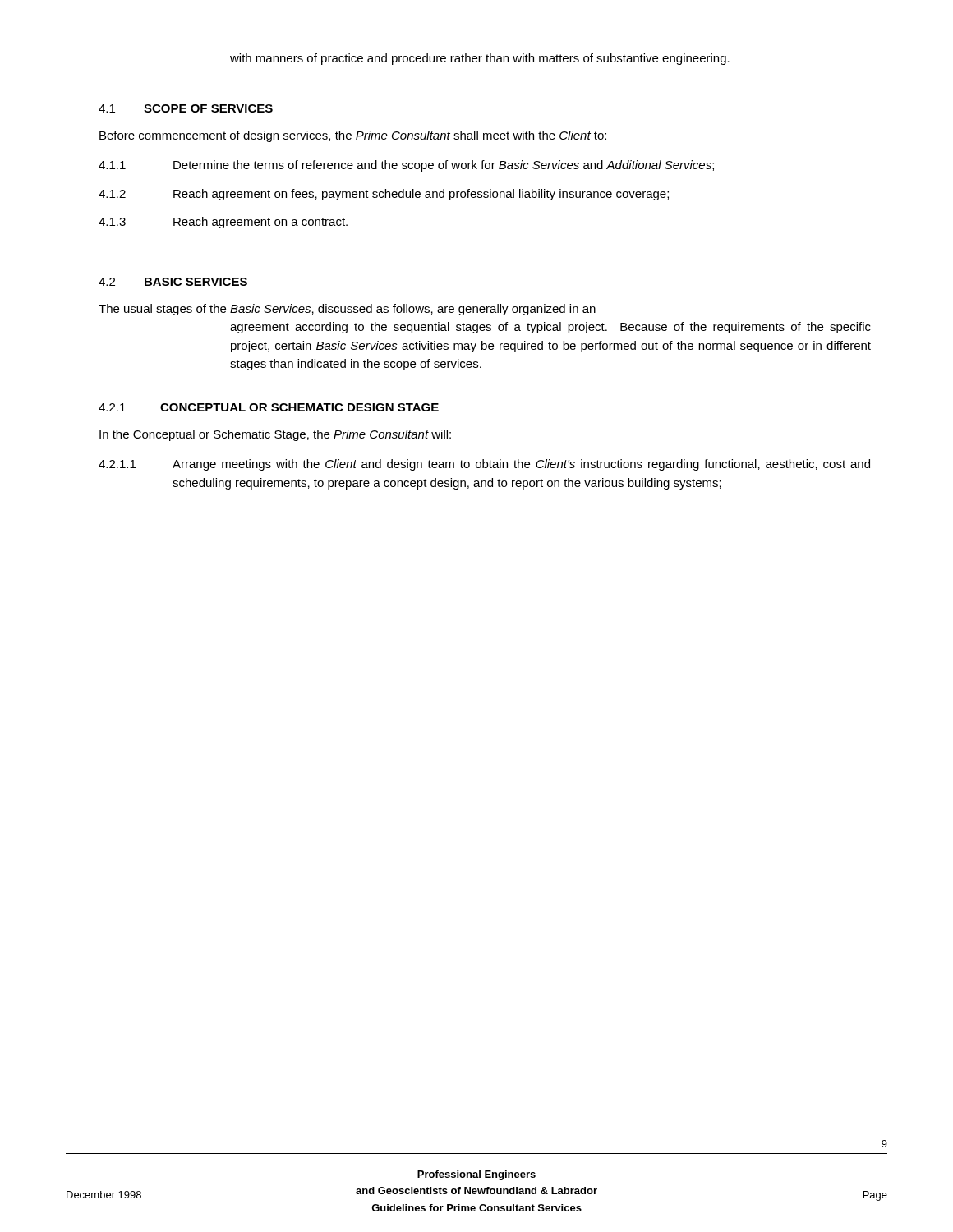The height and width of the screenshot is (1232, 953).
Task: Navigate to the element starting "4.2.1 CONCEPTUAL OR SCHEMATIC"
Action: [x=269, y=407]
